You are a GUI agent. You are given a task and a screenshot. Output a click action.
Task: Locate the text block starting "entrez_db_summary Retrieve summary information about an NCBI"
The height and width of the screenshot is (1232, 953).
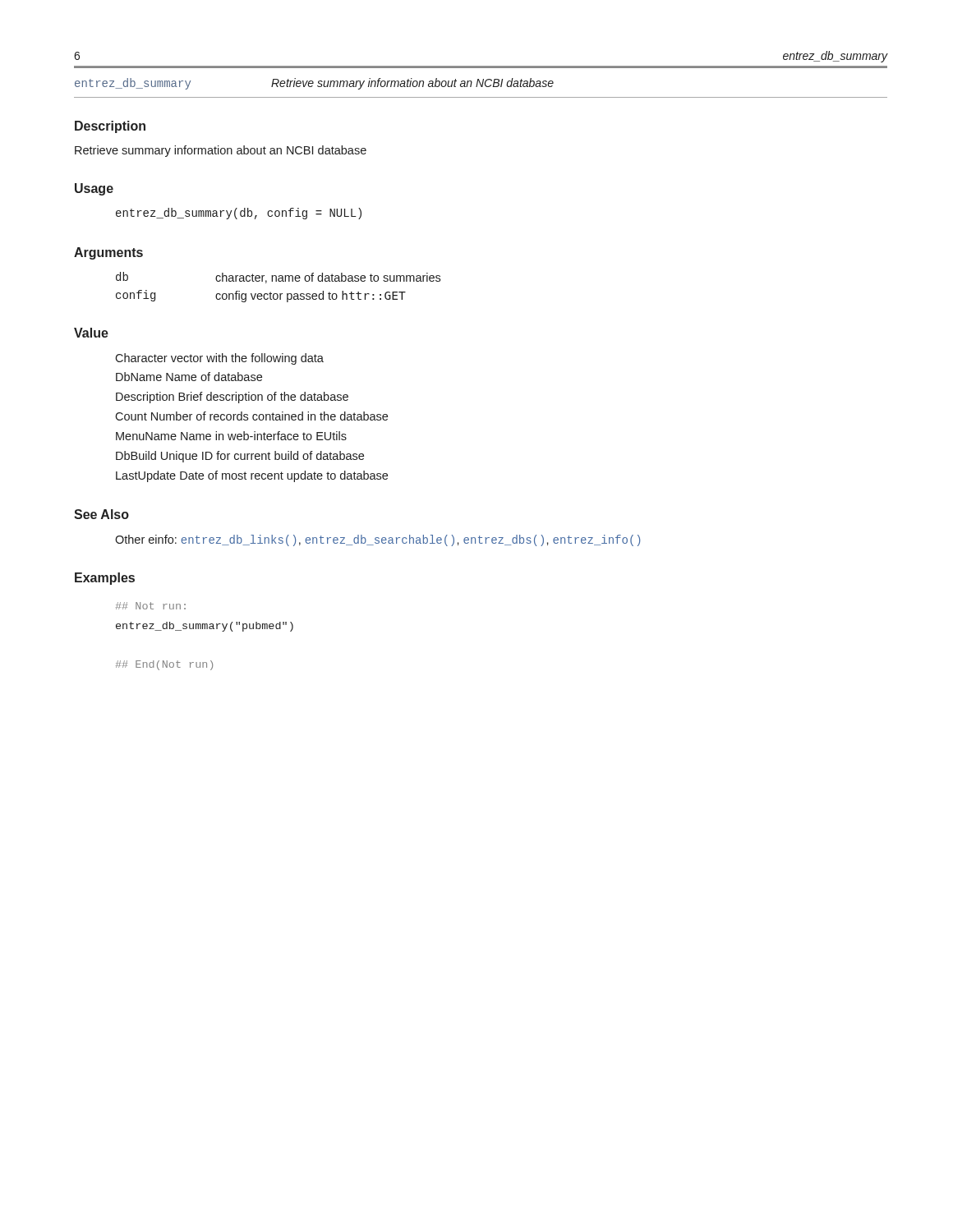tap(314, 83)
